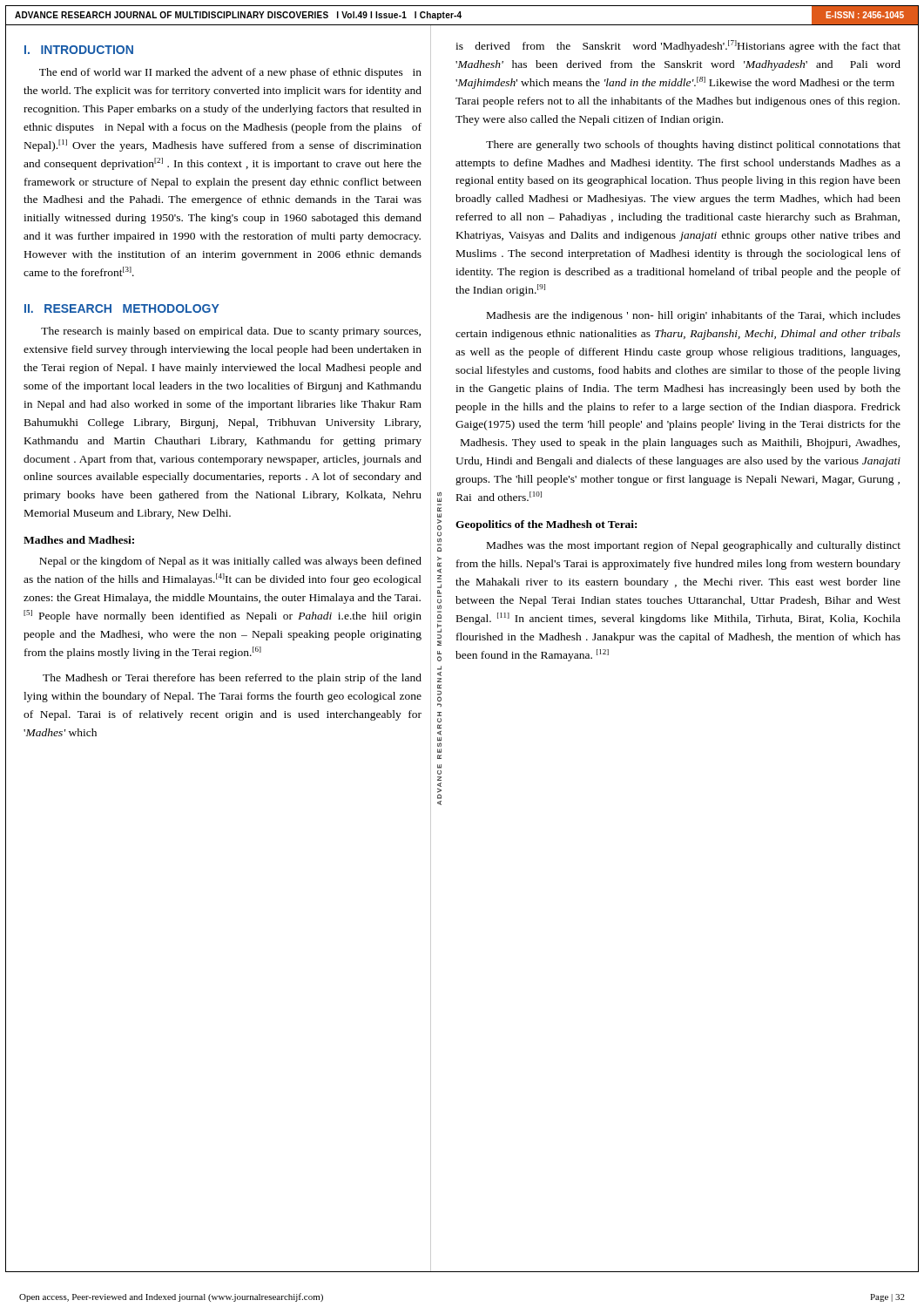This screenshot has height=1307, width=924.
Task: Point to "I. INTRODUCTION"
Action: tap(79, 50)
